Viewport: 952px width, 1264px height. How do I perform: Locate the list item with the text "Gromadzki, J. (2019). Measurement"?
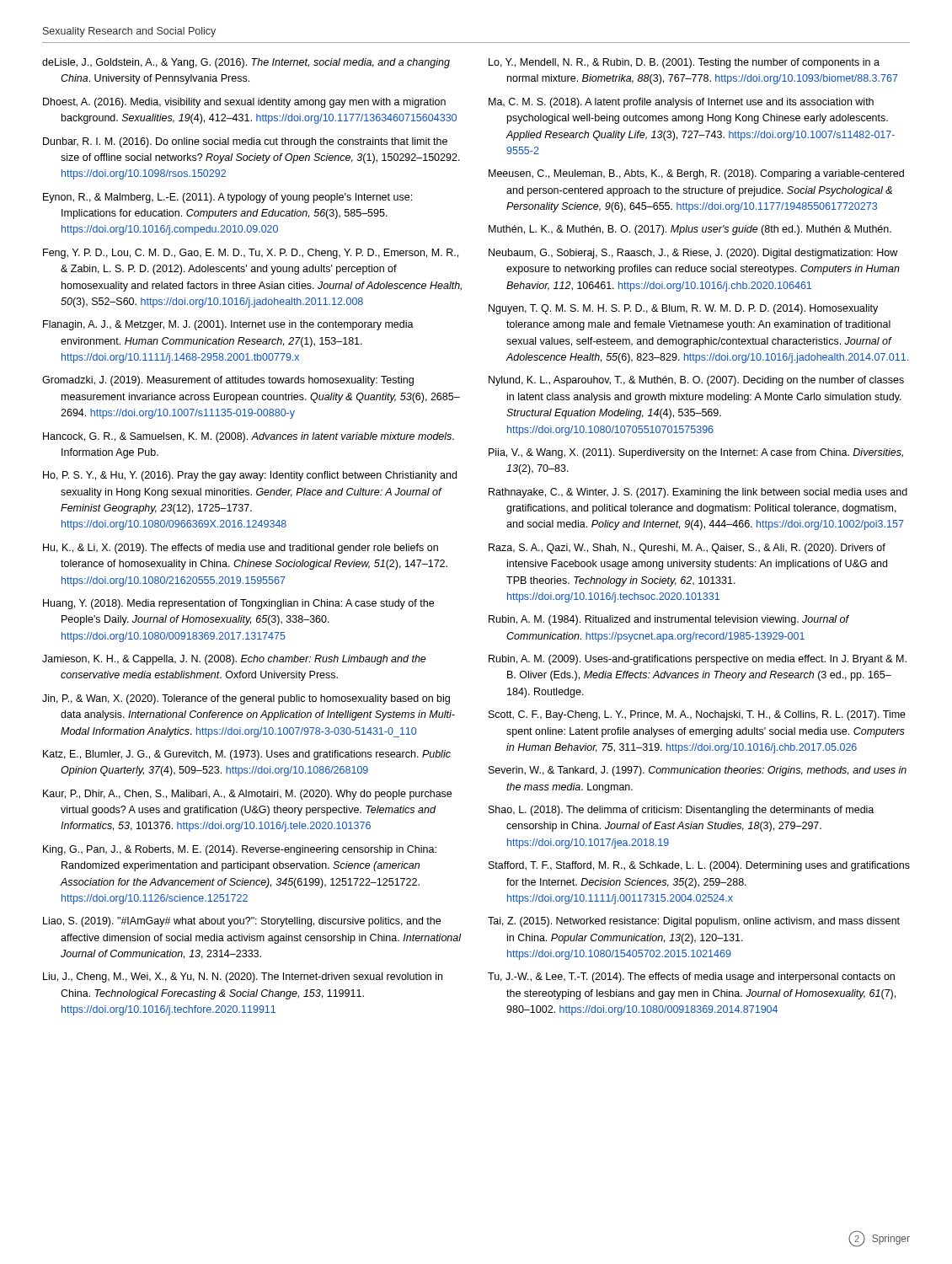(251, 397)
